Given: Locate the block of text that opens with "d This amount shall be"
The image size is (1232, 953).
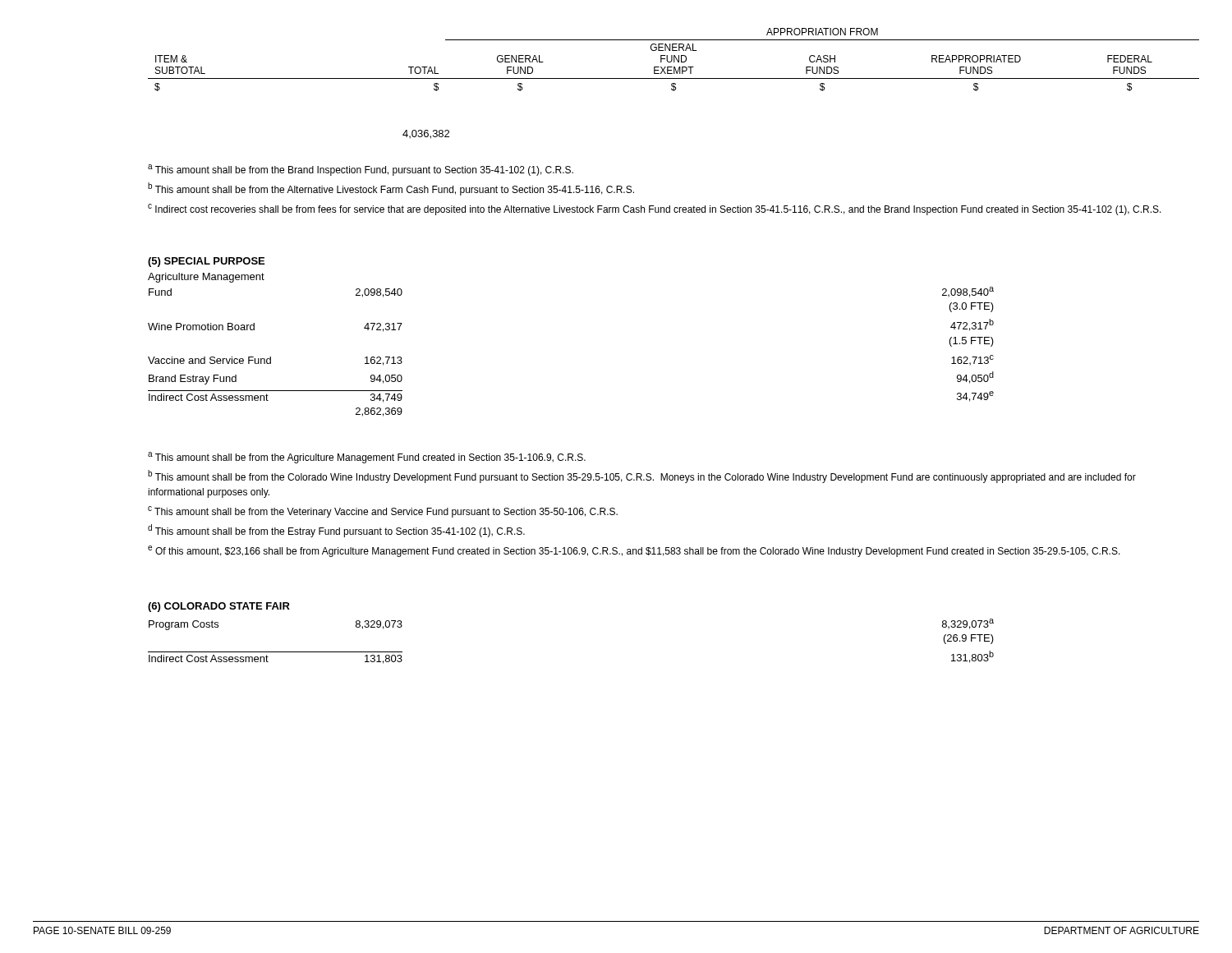Looking at the screenshot, I should tap(337, 530).
